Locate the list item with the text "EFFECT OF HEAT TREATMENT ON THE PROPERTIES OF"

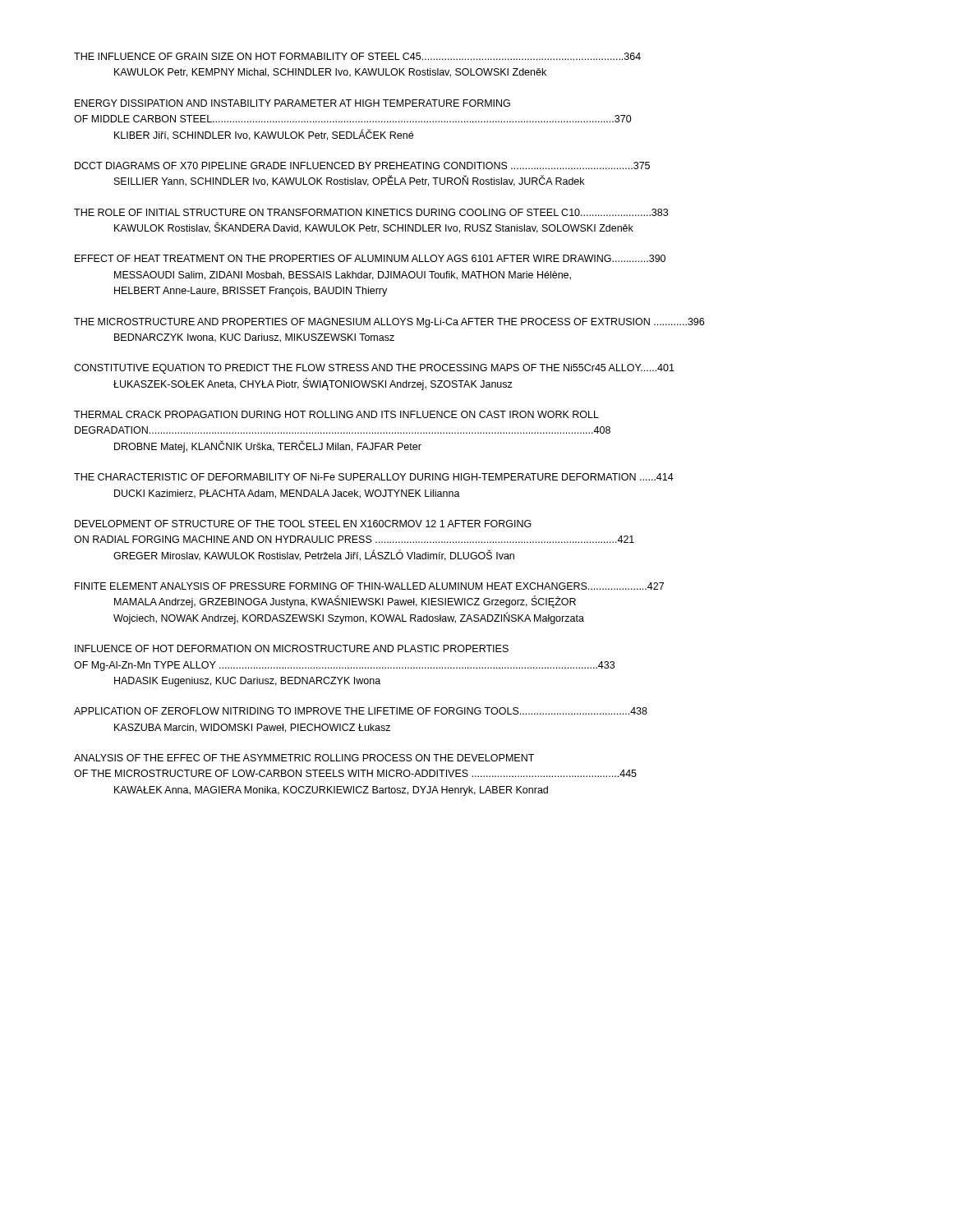tap(476, 275)
